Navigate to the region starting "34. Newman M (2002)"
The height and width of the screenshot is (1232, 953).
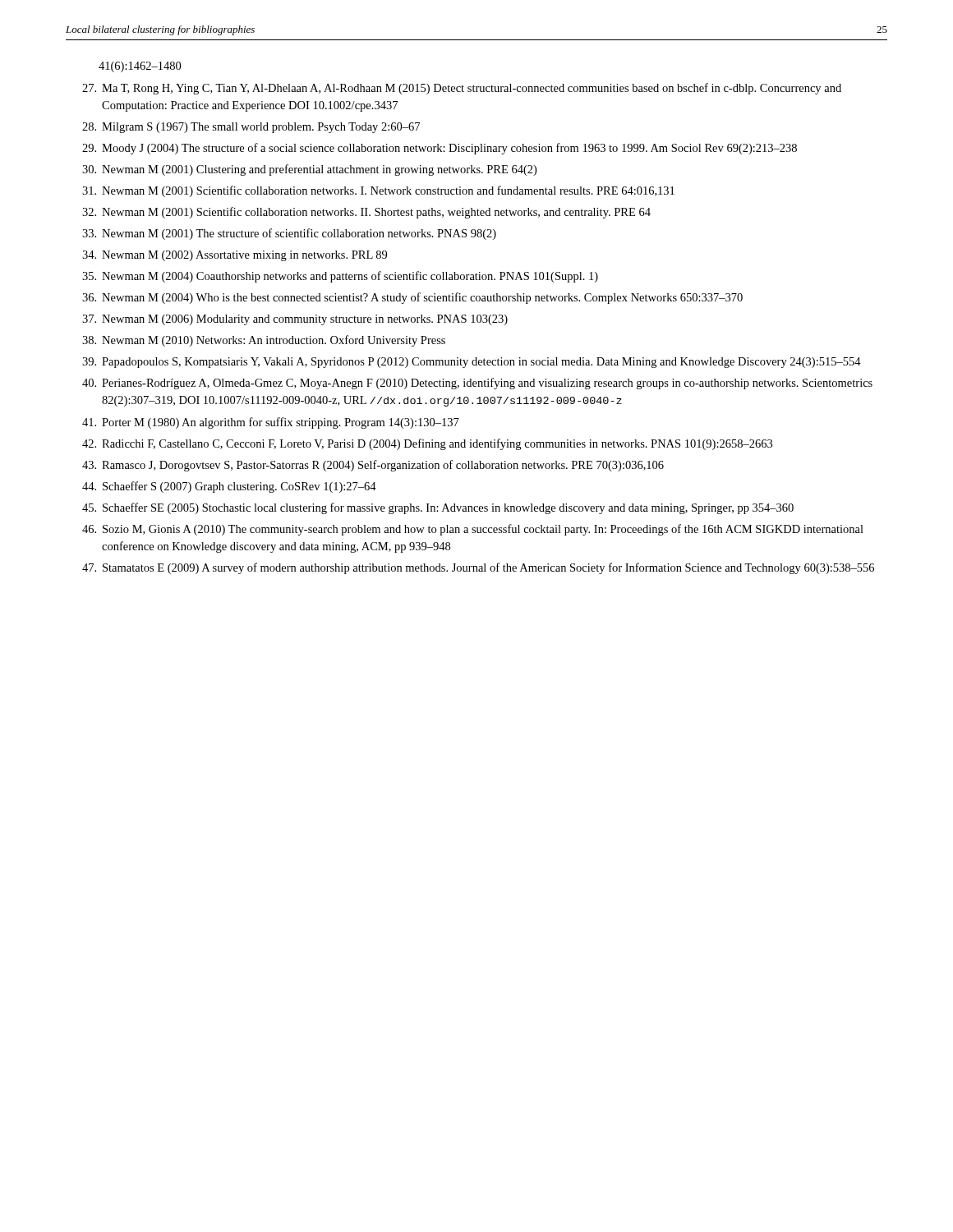[235, 256]
